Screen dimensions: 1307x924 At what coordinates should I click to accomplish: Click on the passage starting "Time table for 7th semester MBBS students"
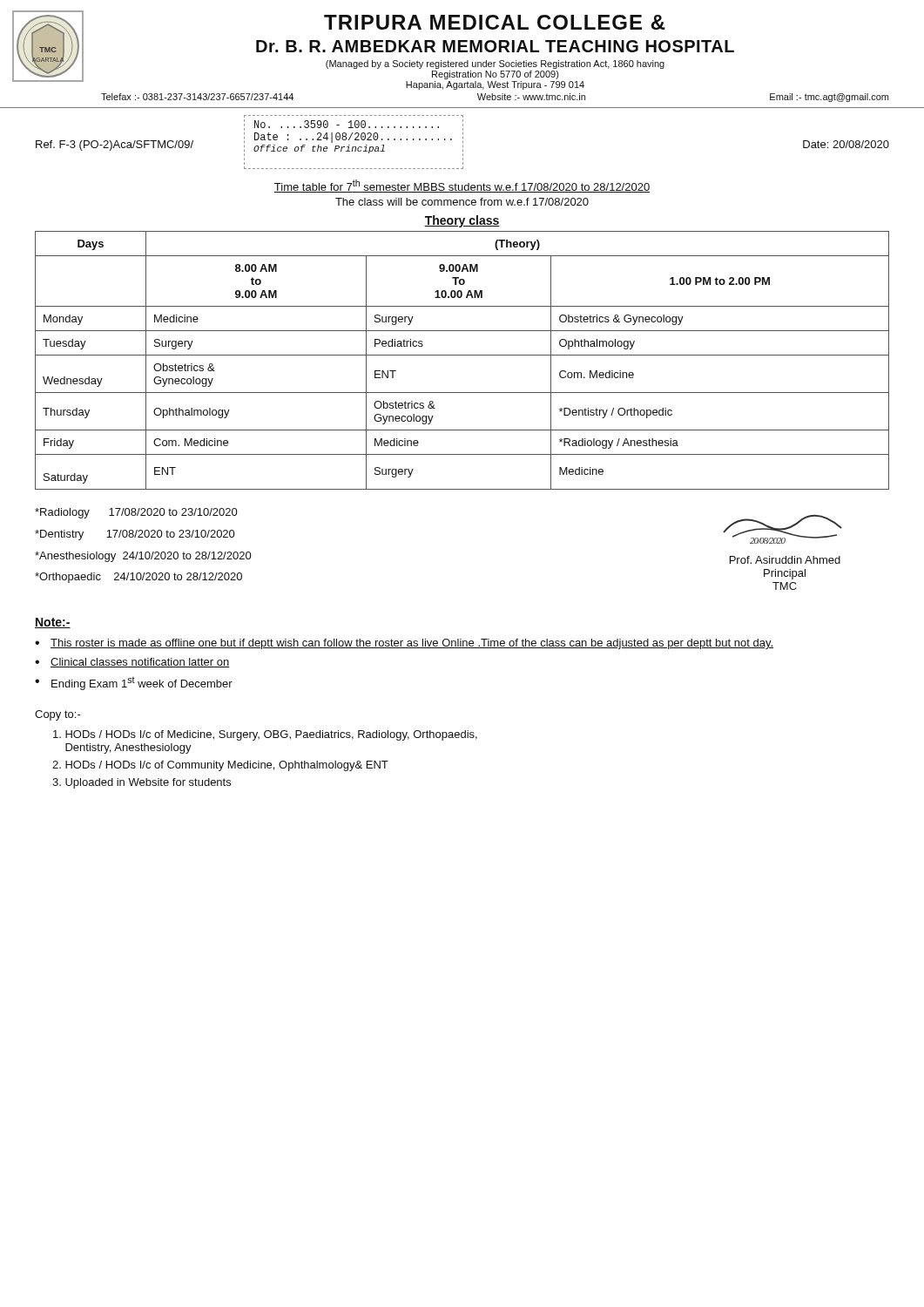tap(462, 186)
